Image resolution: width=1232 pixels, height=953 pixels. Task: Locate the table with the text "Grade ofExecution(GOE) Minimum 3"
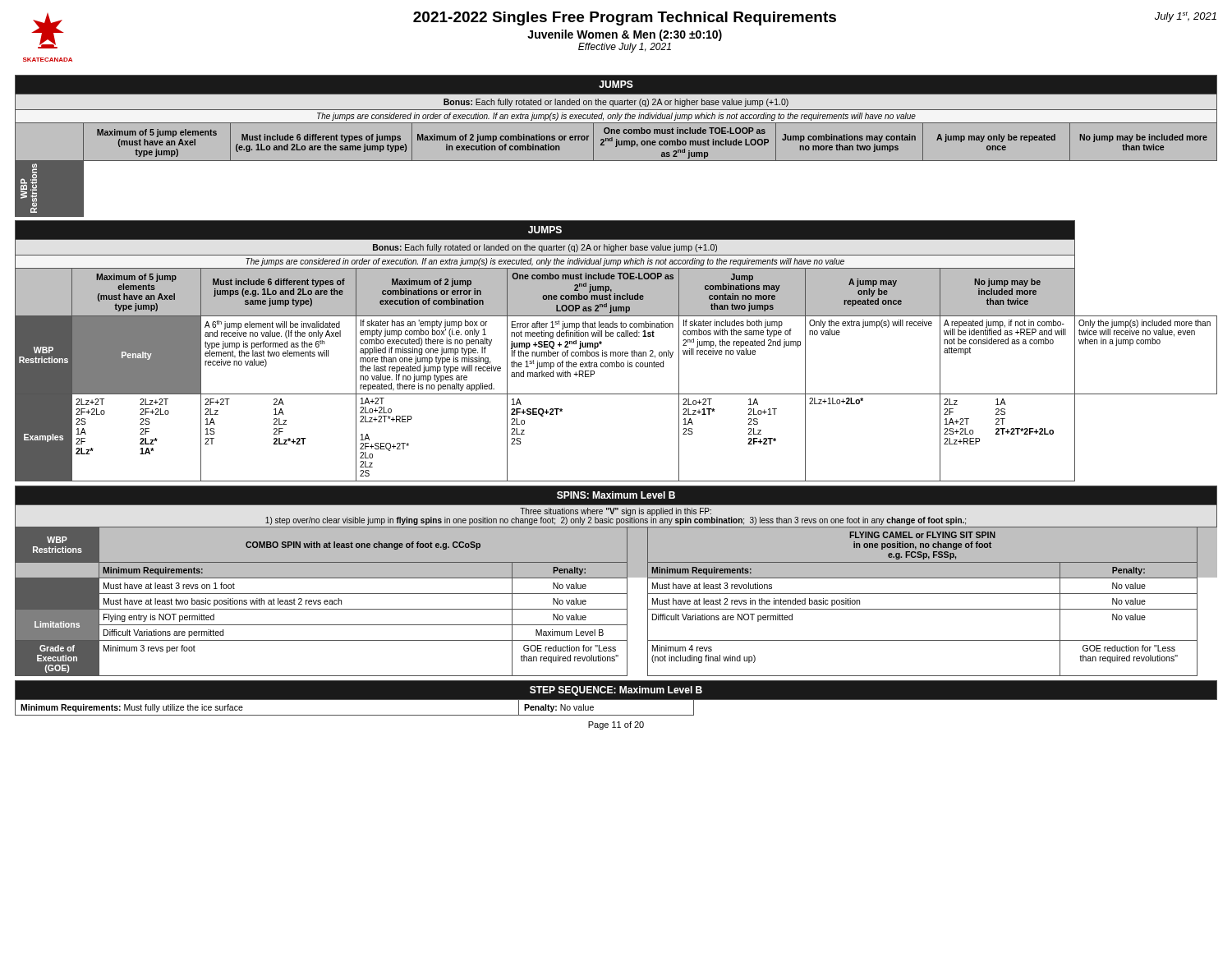tap(616, 658)
